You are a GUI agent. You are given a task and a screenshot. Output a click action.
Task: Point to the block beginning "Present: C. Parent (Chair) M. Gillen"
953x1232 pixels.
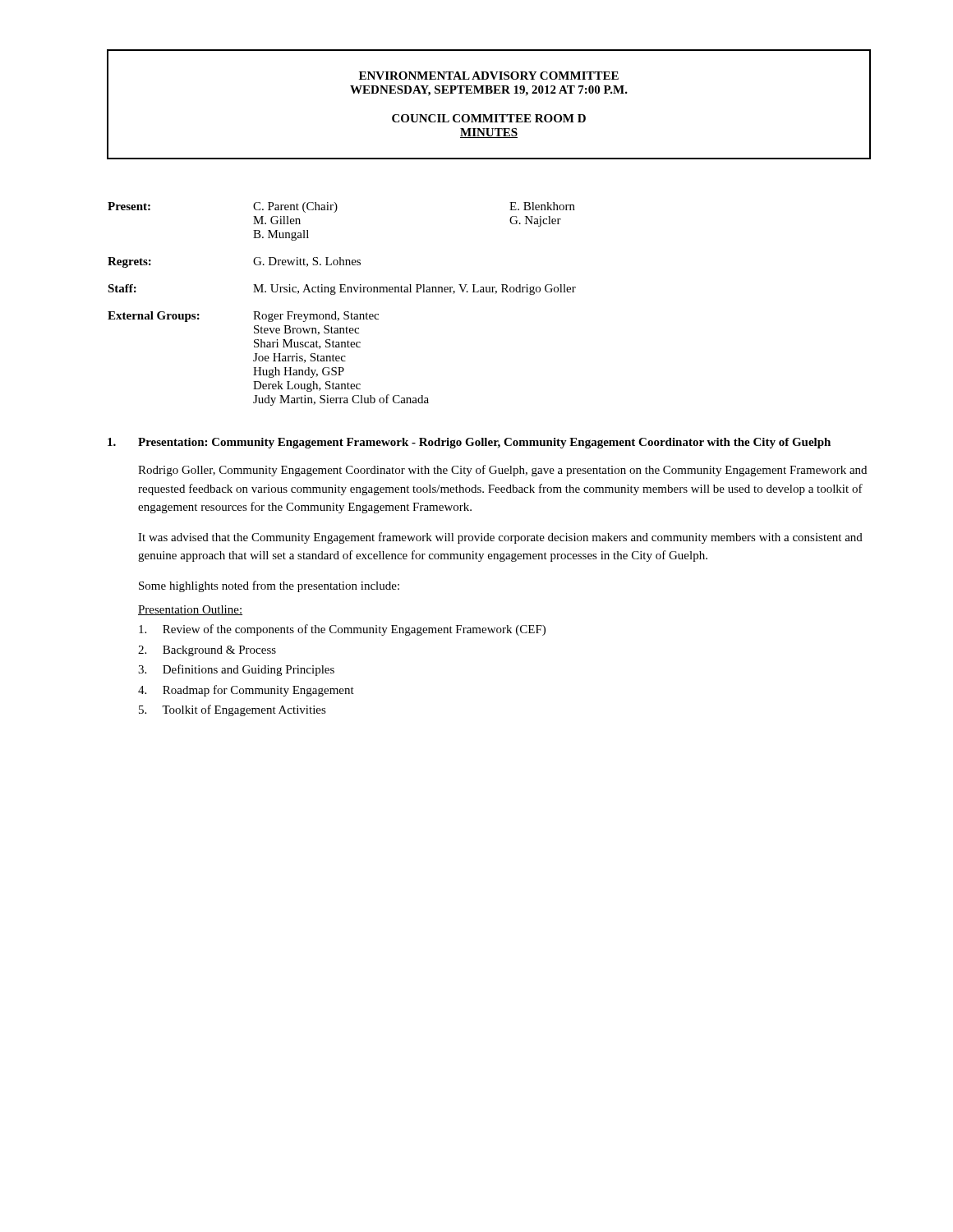click(131, 207)
